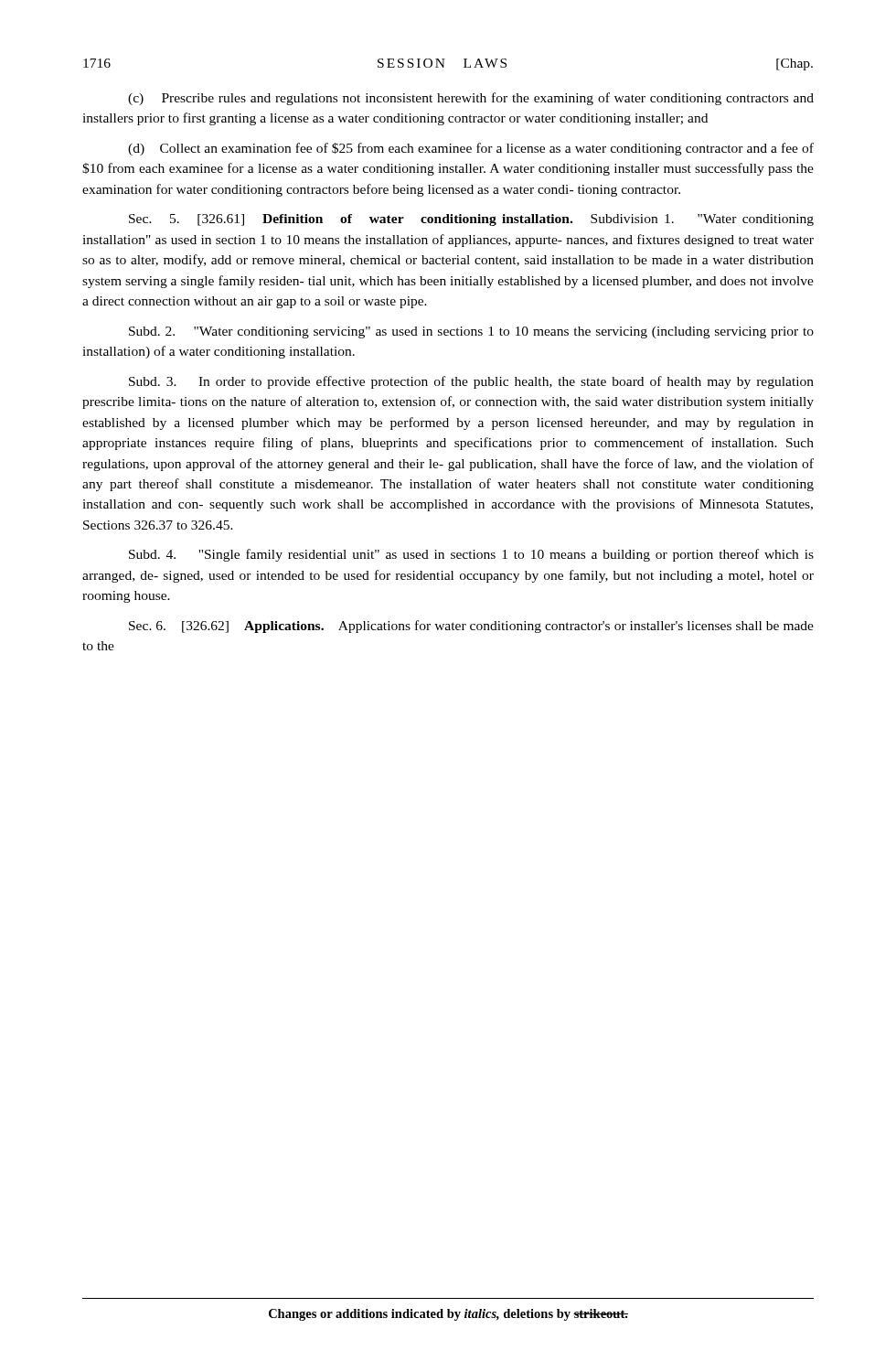This screenshot has height=1372, width=896.
Task: Locate the block of text that opens with "Subd. 4. "Single family residential unit" as"
Action: click(x=448, y=575)
